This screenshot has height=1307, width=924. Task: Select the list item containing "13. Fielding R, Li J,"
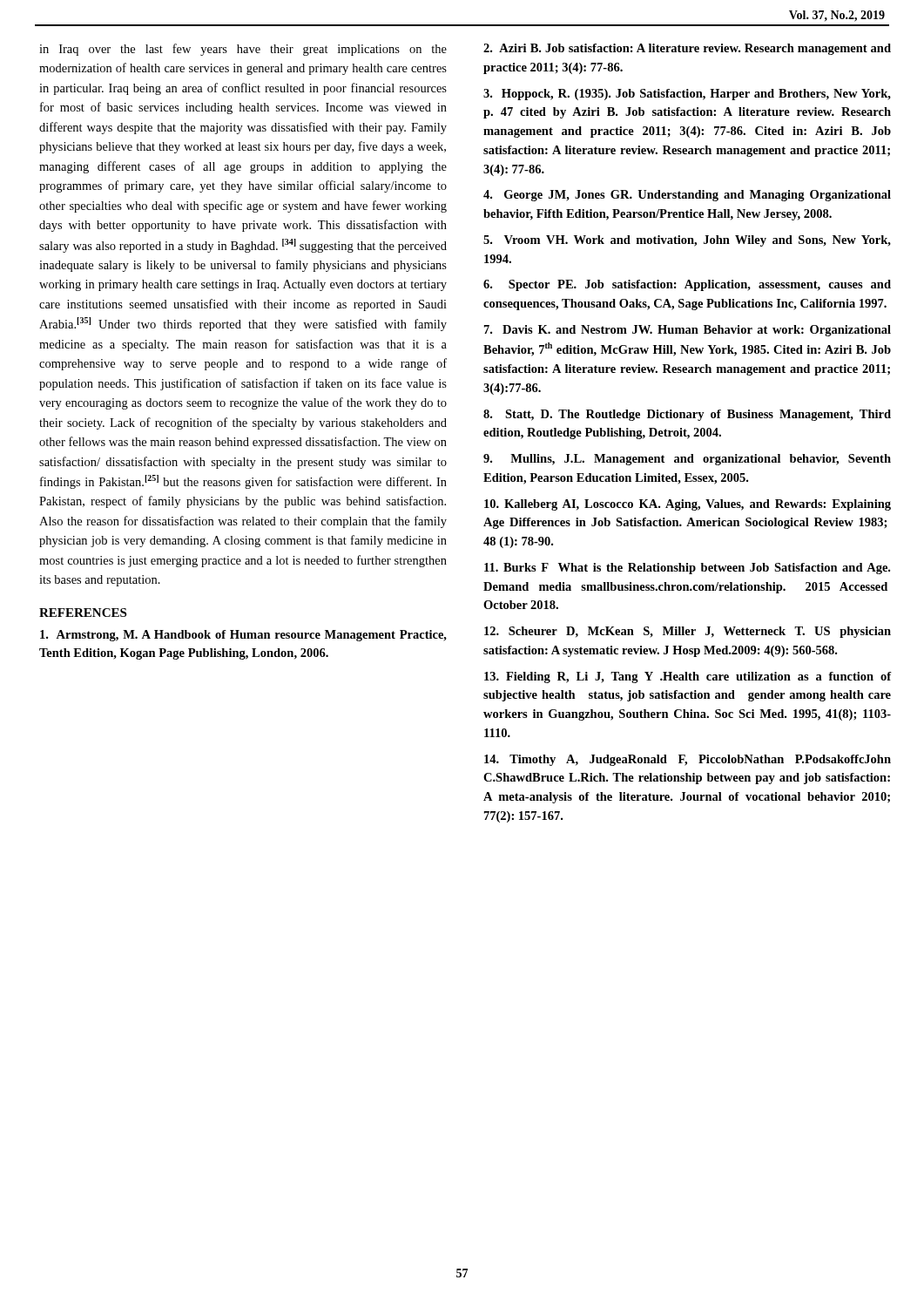(687, 704)
